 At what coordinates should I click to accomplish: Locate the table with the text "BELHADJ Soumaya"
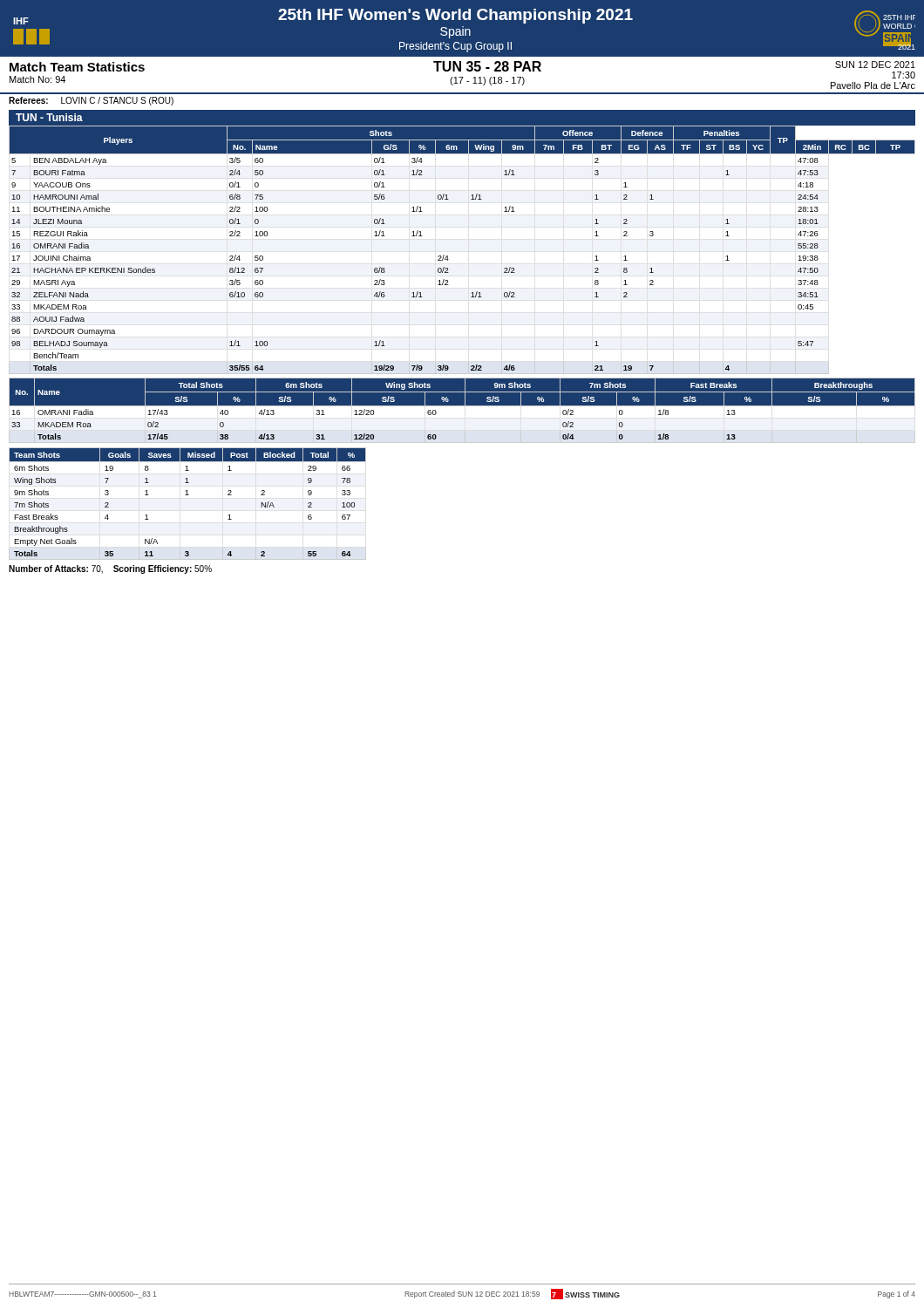(462, 250)
